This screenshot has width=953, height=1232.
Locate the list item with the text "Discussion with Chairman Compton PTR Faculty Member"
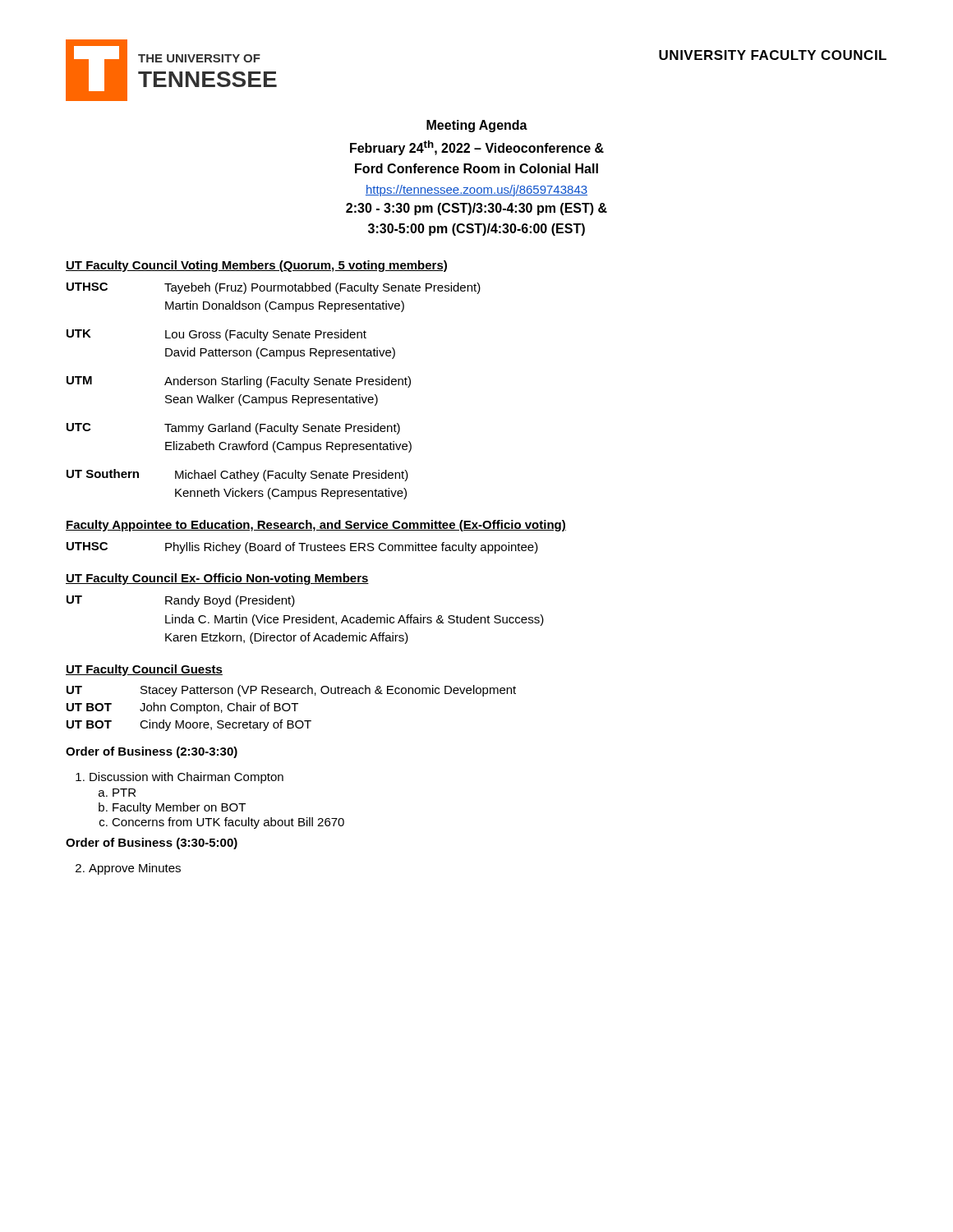tap(186, 778)
